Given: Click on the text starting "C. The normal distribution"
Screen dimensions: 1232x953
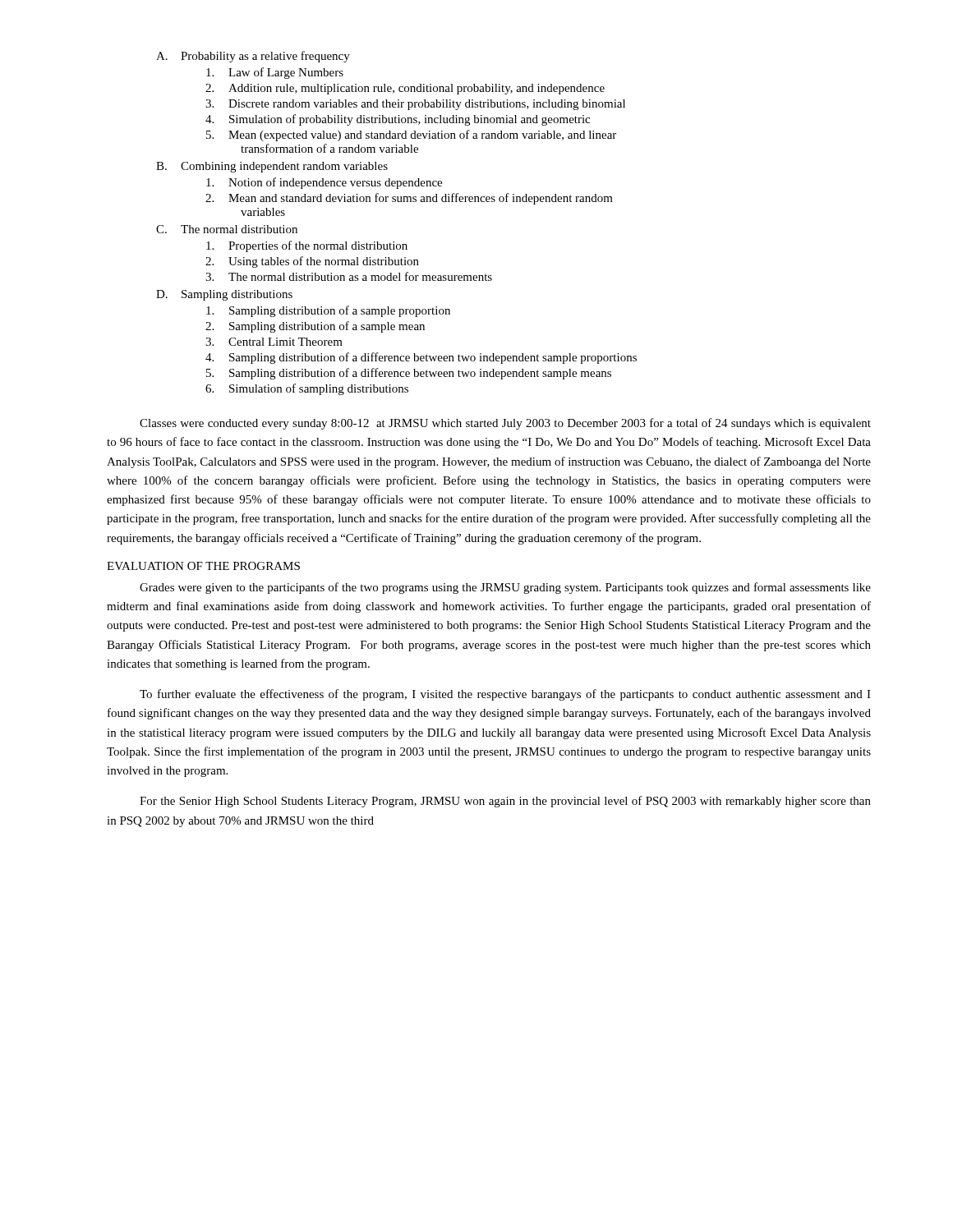Looking at the screenshot, I should (227, 230).
